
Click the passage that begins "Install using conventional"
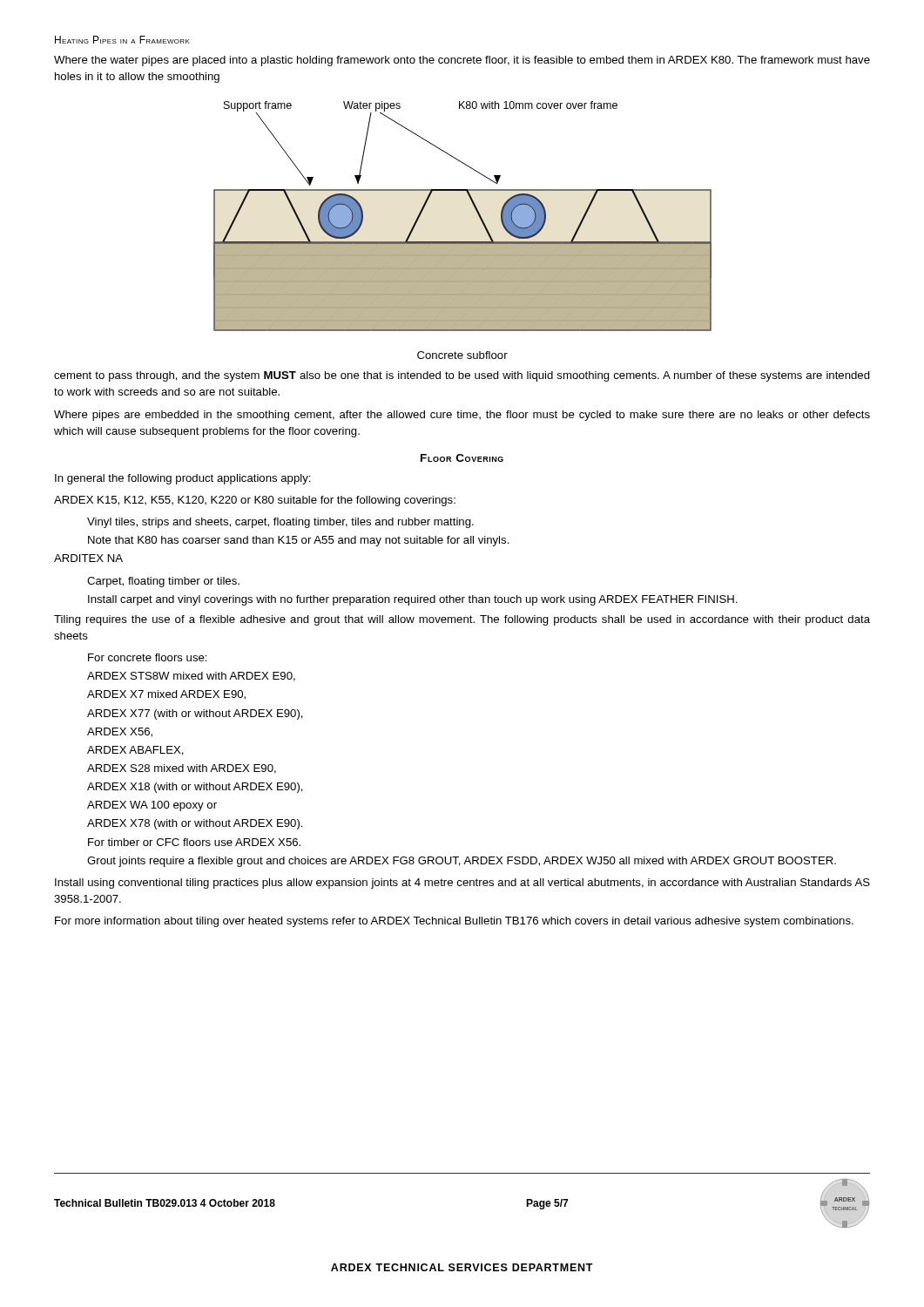coord(462,890)
